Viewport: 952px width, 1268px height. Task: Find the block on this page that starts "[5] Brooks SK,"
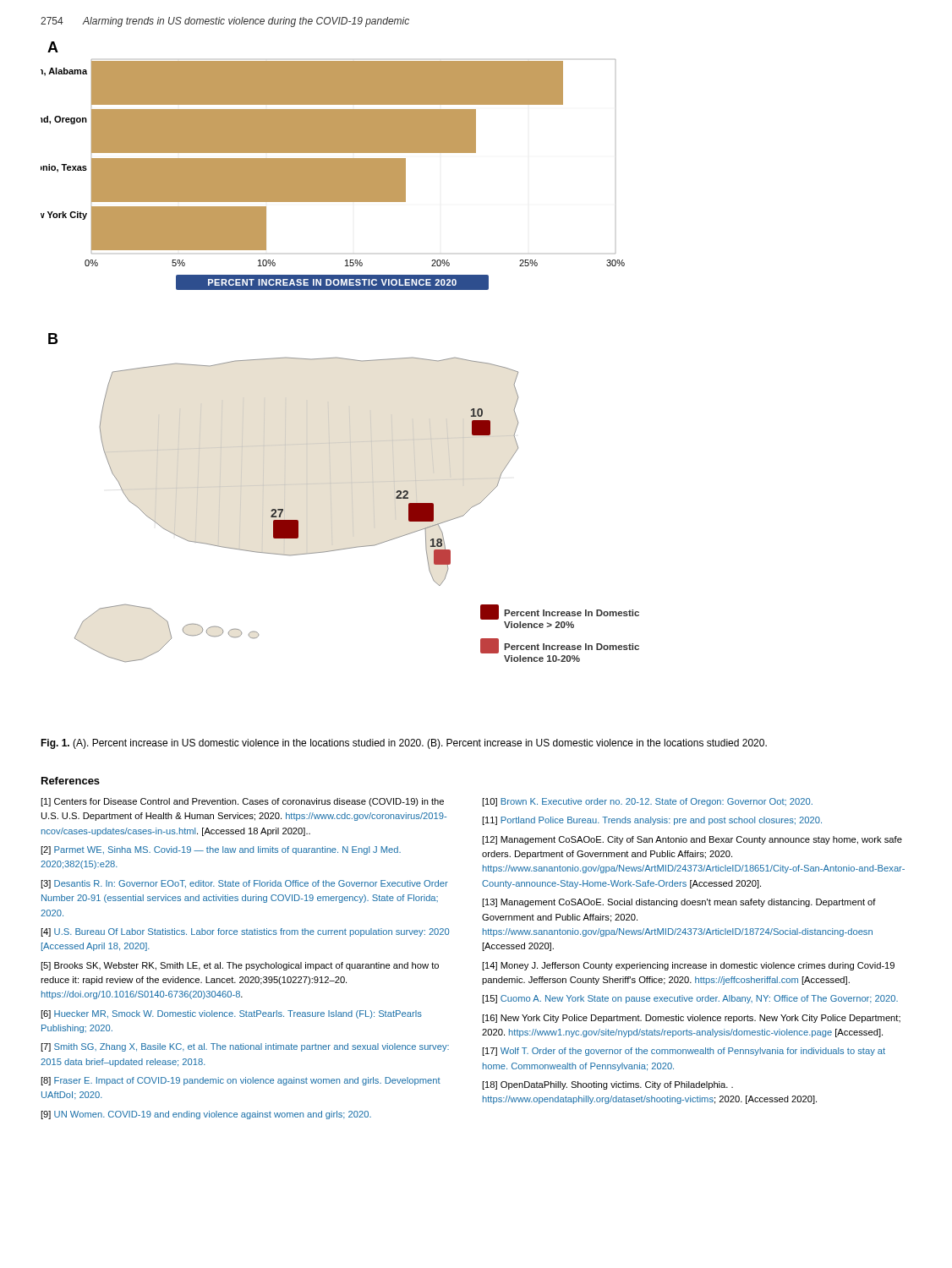pos(240,980)
